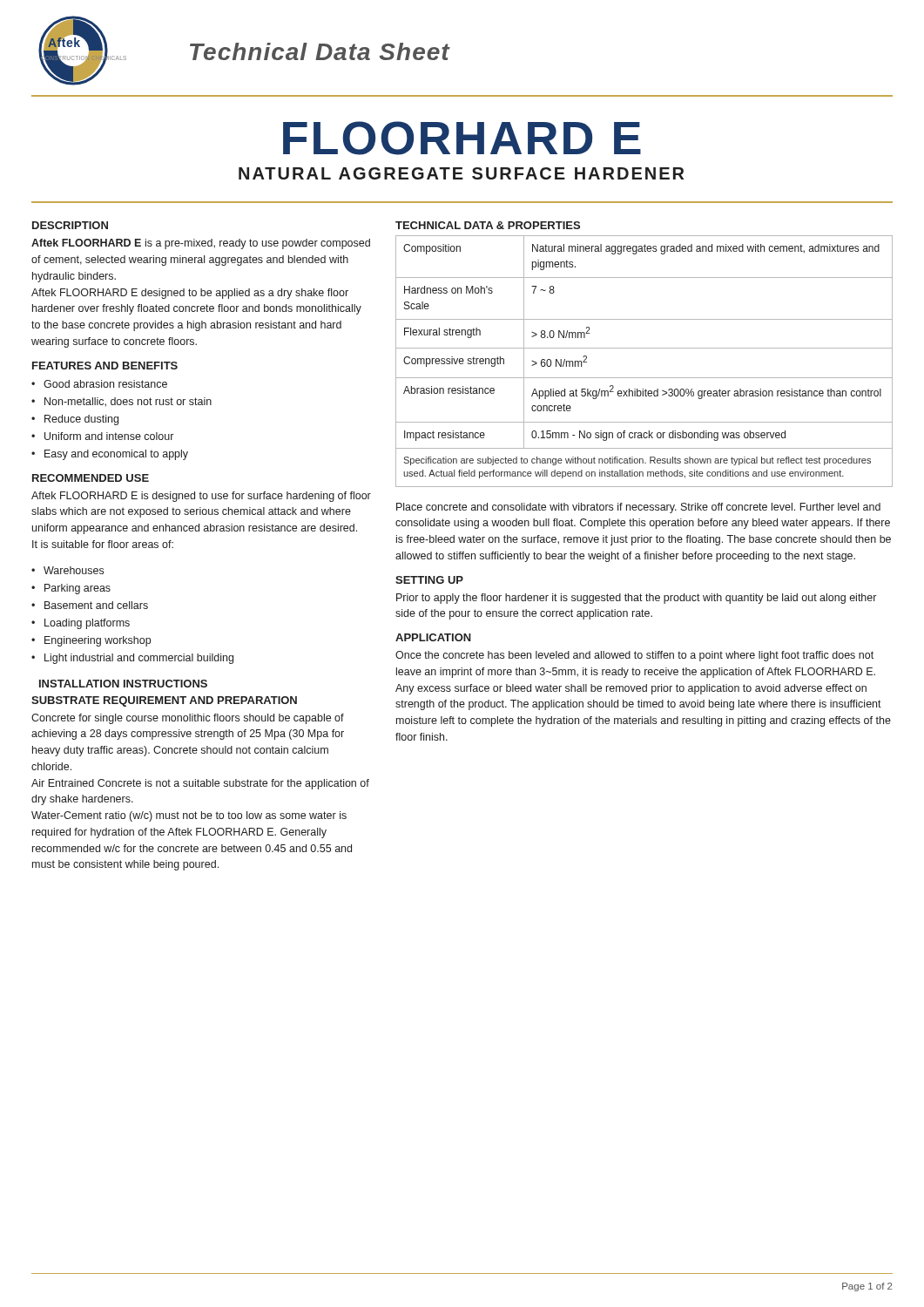Screen dimensions: 1307x924
Task: Locate the text "Good abrasion resistance"
Action: [x=106, y=384]
